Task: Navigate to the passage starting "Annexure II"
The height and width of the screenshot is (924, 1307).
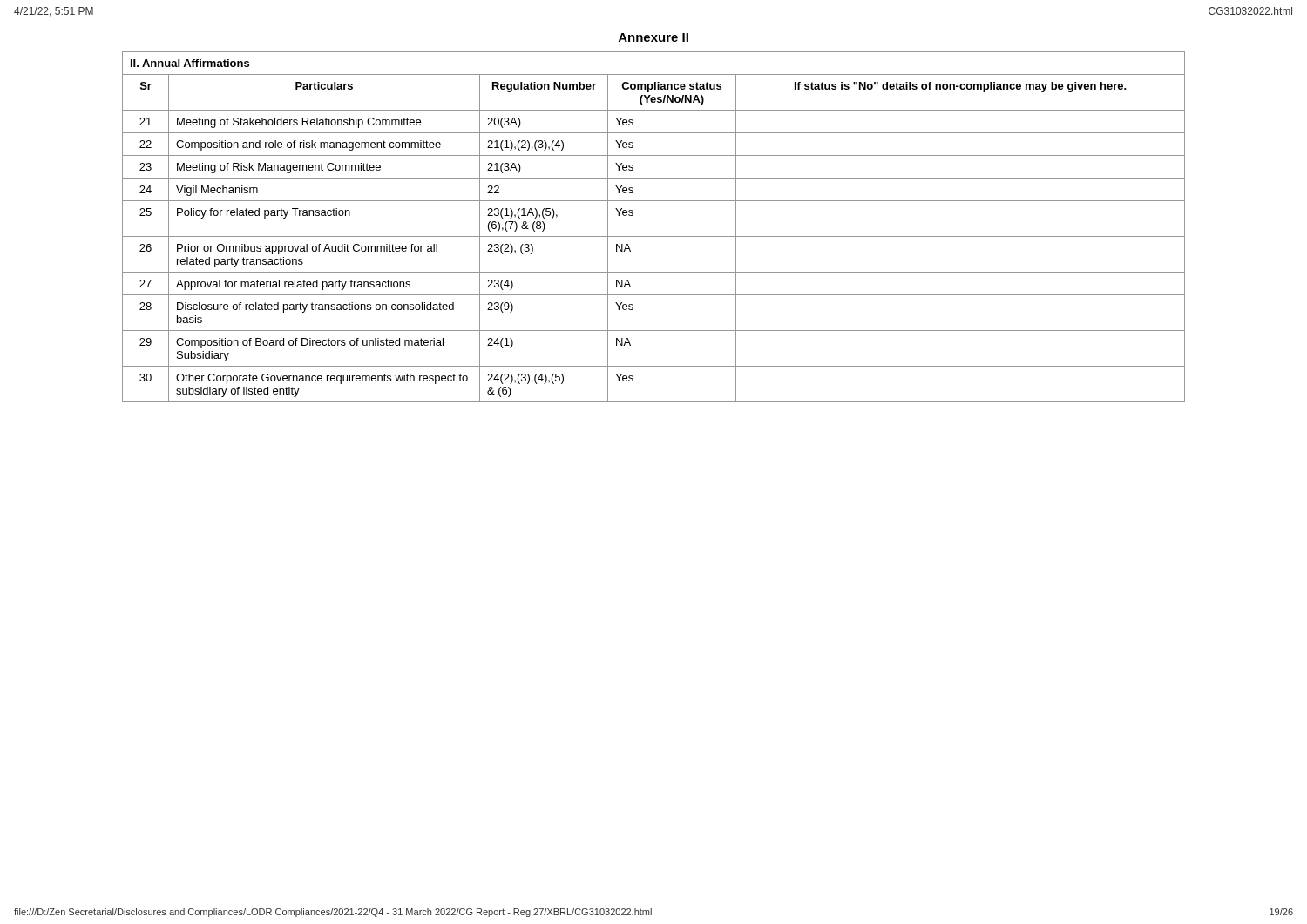Action: point(654,37)
